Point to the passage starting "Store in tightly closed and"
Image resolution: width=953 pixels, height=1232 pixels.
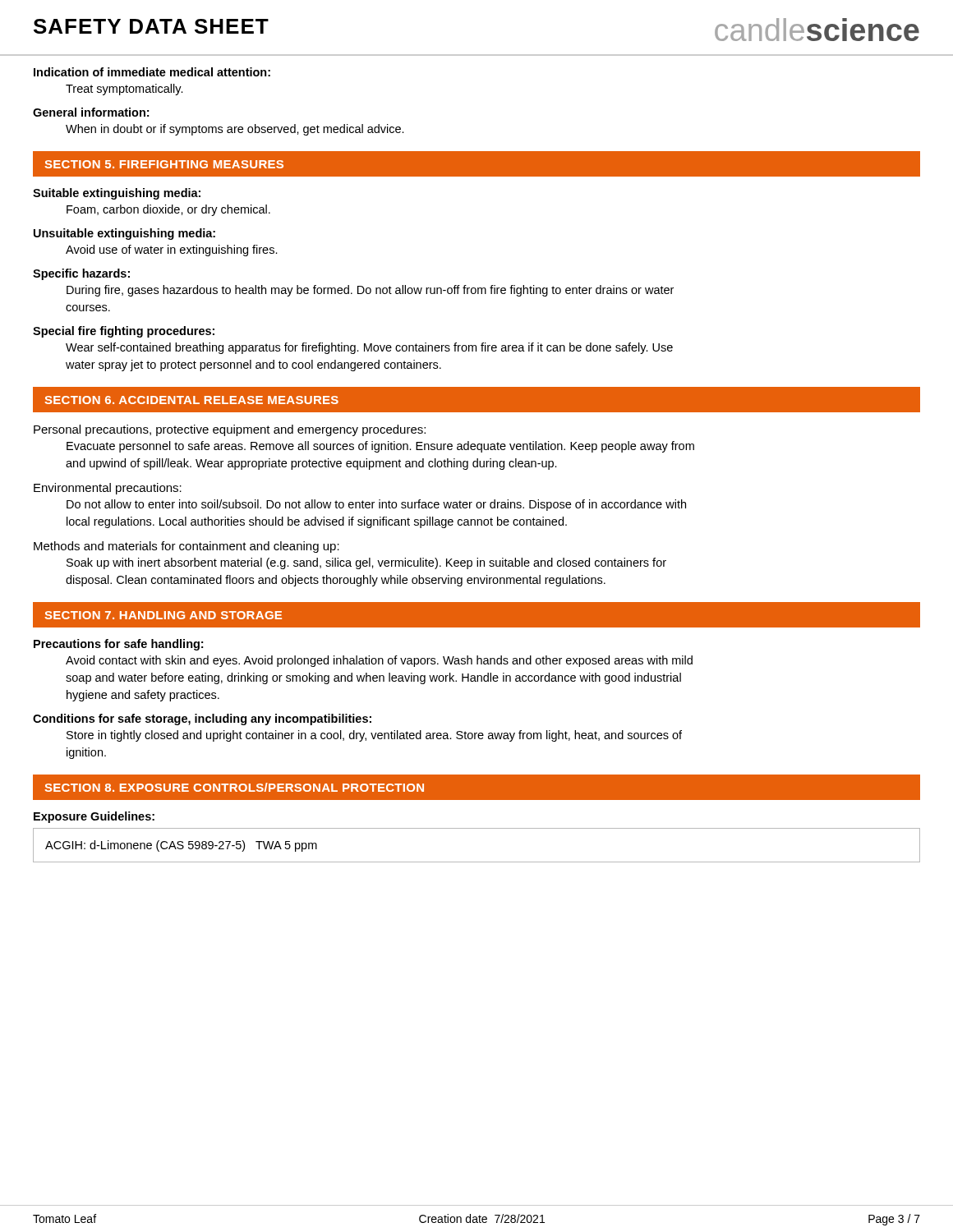pos(374,744)
